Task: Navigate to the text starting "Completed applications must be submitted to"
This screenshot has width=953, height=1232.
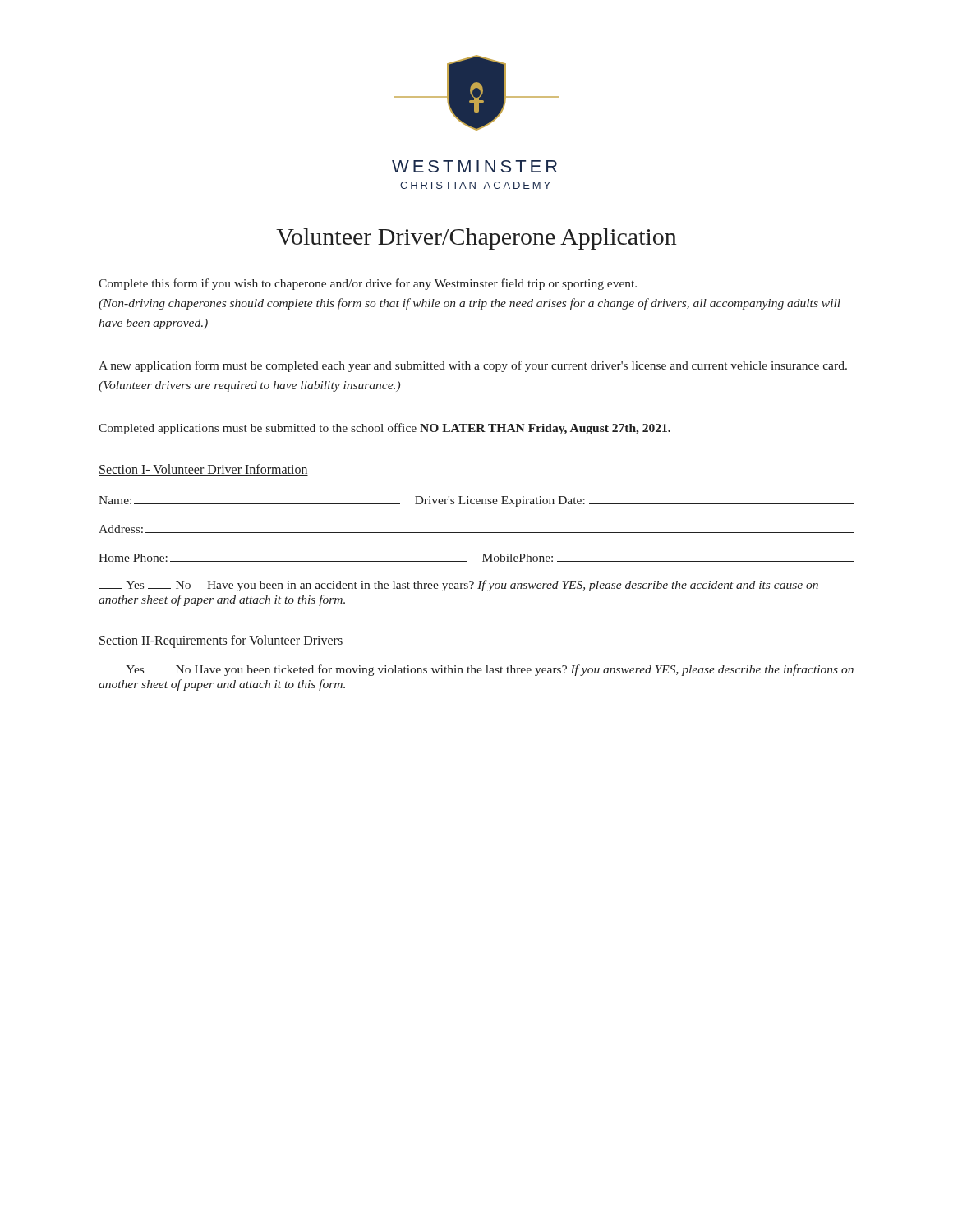Action: coord(385,428)
